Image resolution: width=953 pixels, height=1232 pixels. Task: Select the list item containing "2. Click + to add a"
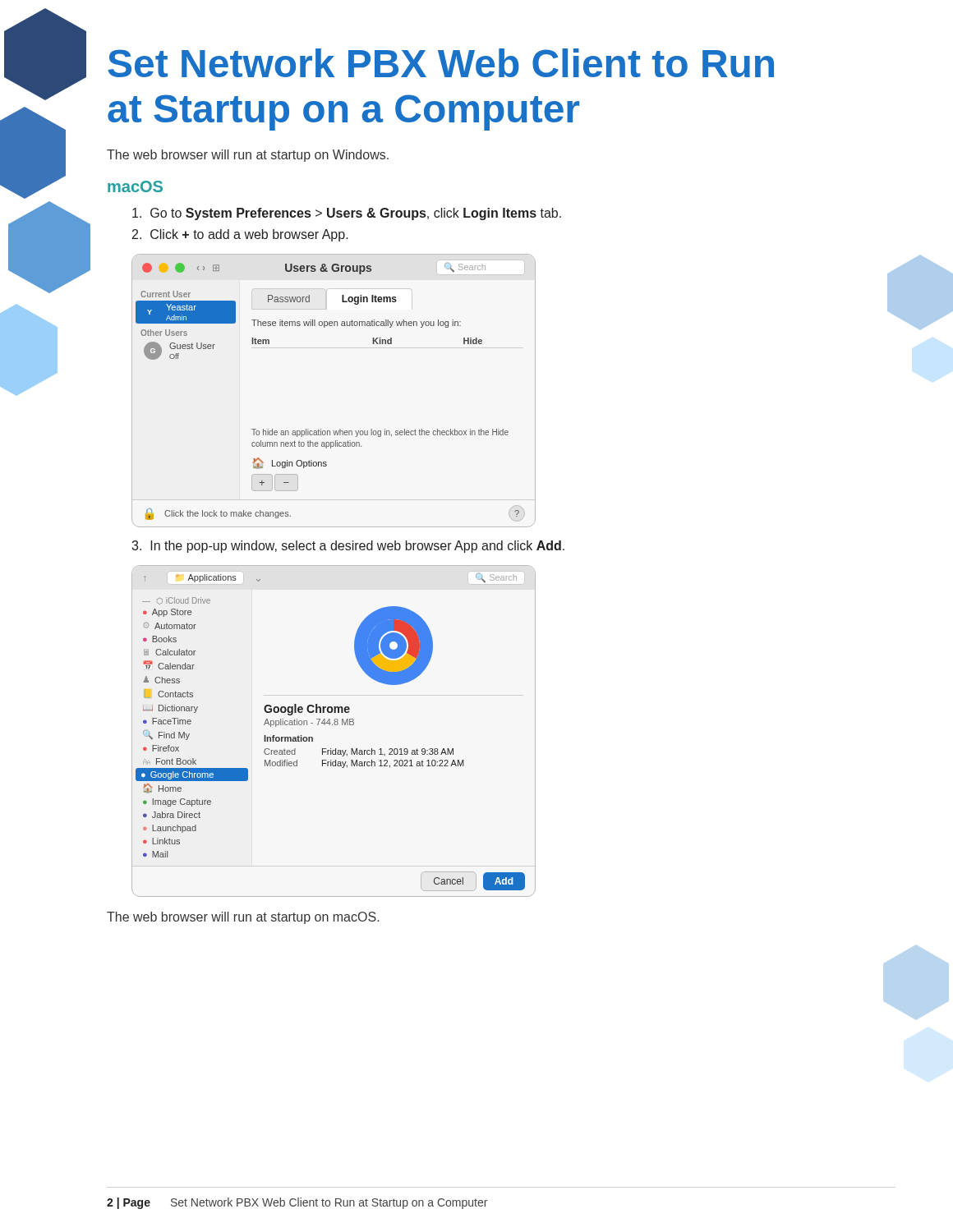point(240,235)
